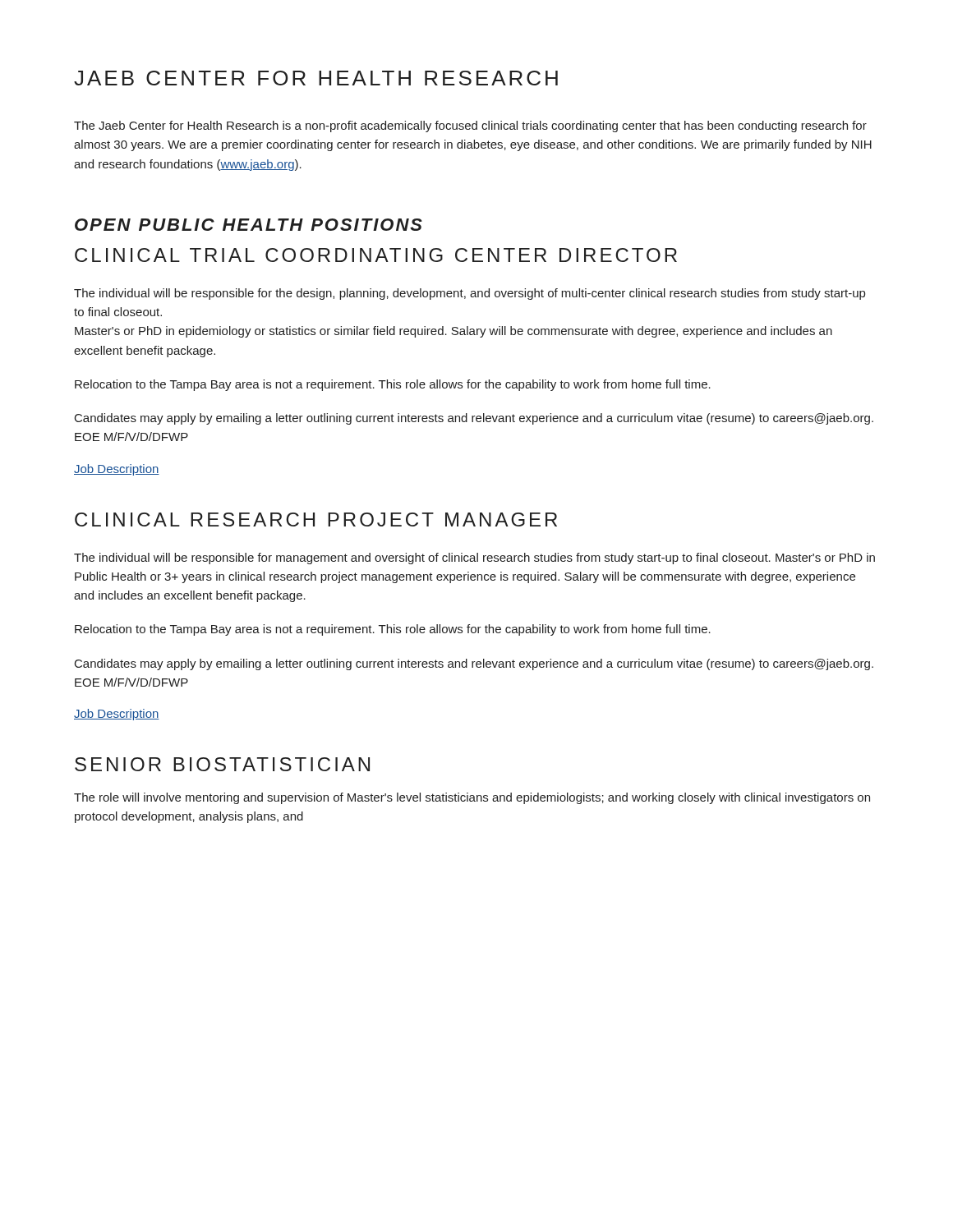Find the text block with the text "The Jaeb Center for"
This screenshot has width=953, height=1232.
coord(476,144)
